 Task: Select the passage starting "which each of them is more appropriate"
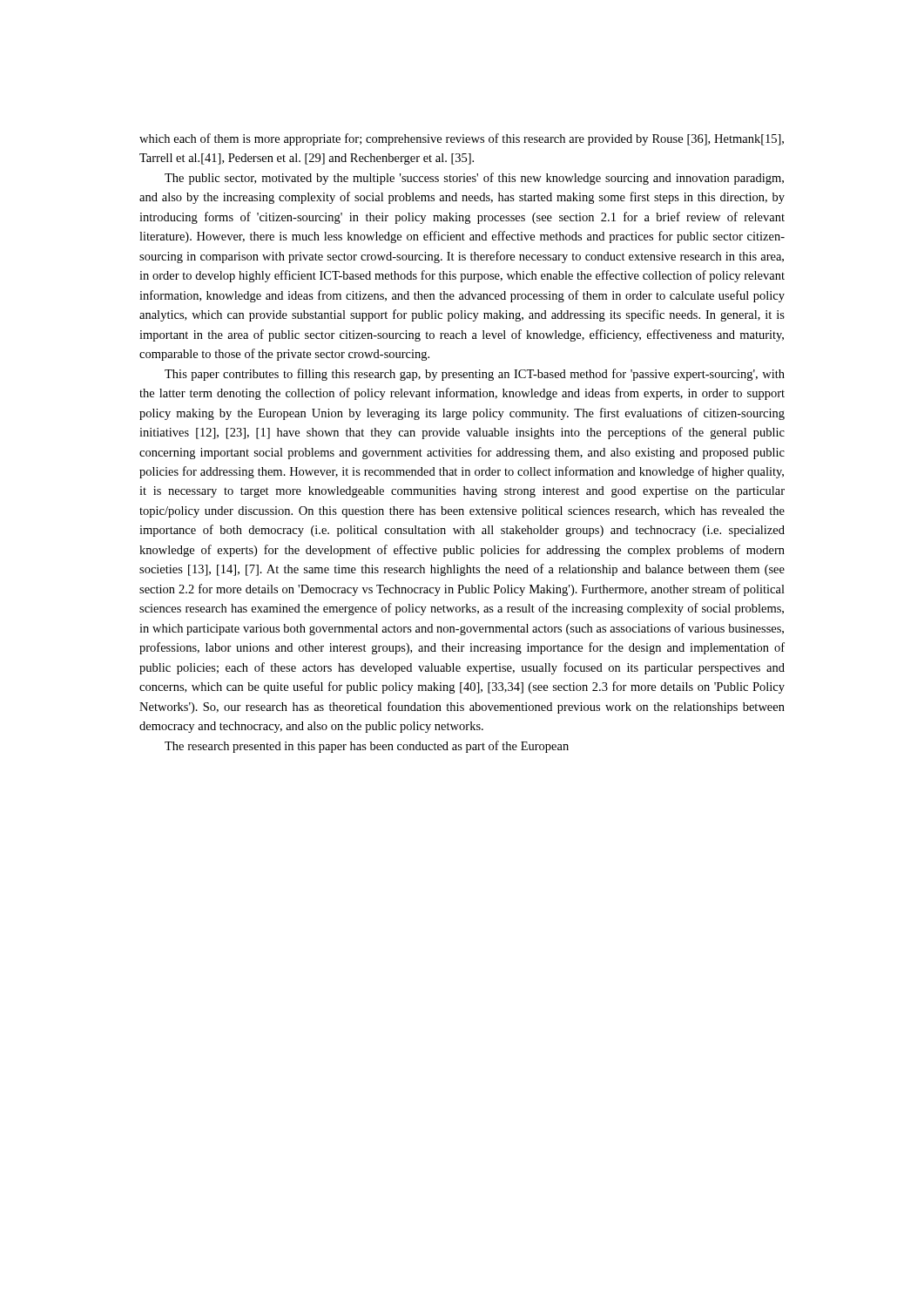click(x=462, y=442)
